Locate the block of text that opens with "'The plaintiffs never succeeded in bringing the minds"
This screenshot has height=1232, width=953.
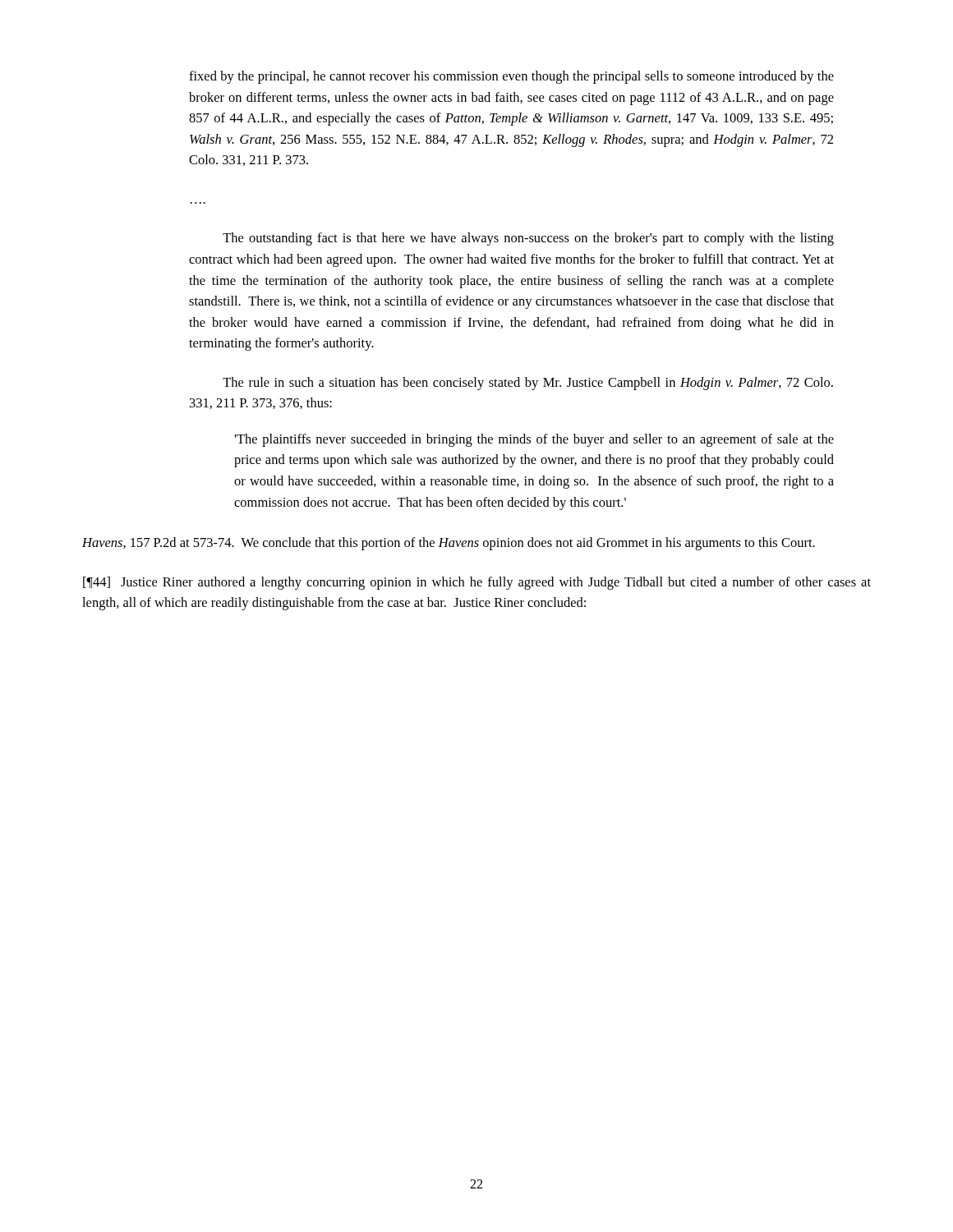[x=534, y=471]
